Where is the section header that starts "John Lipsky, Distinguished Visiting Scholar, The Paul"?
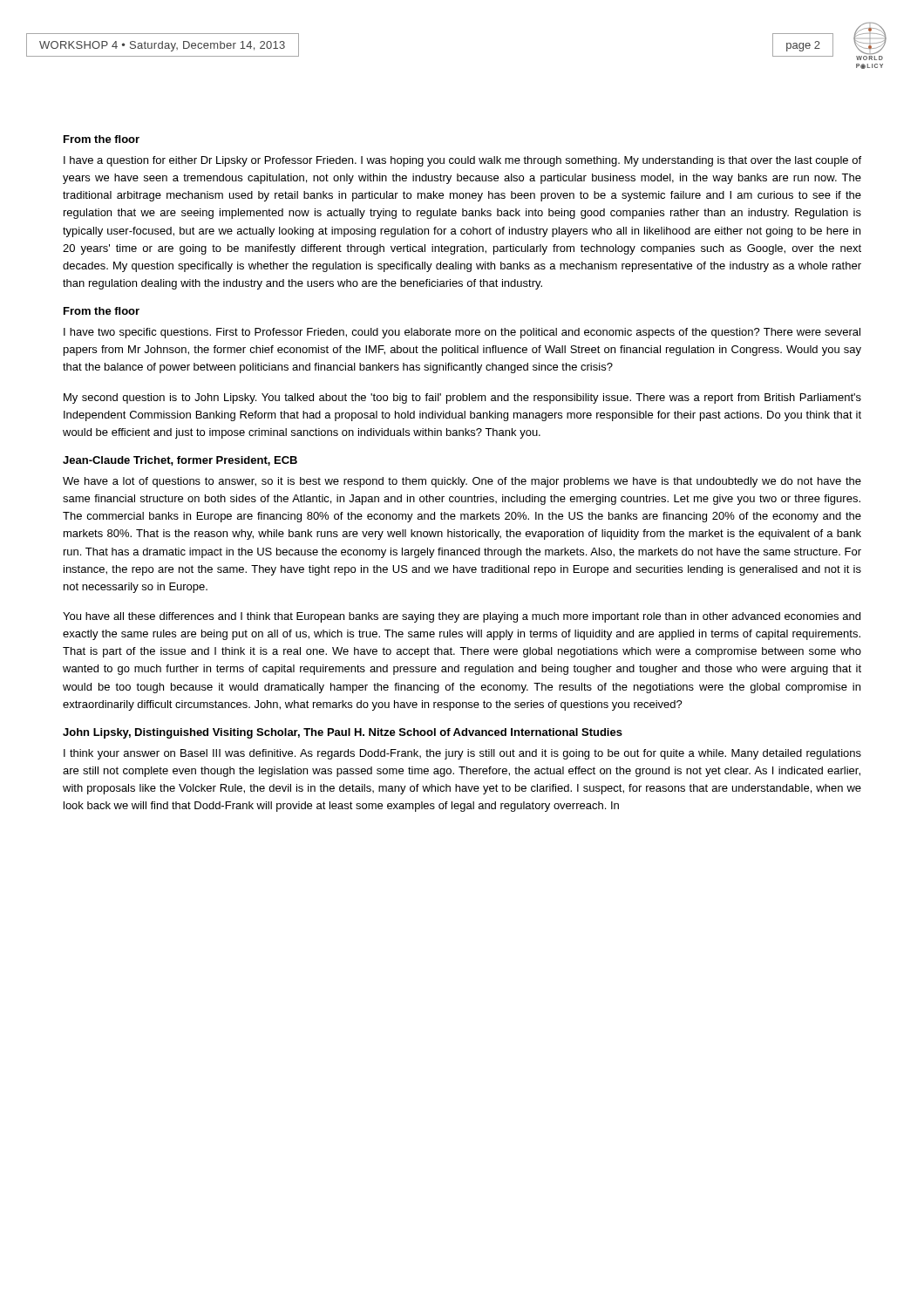The height and width of the screenshot is (1308, 924). 343,732
